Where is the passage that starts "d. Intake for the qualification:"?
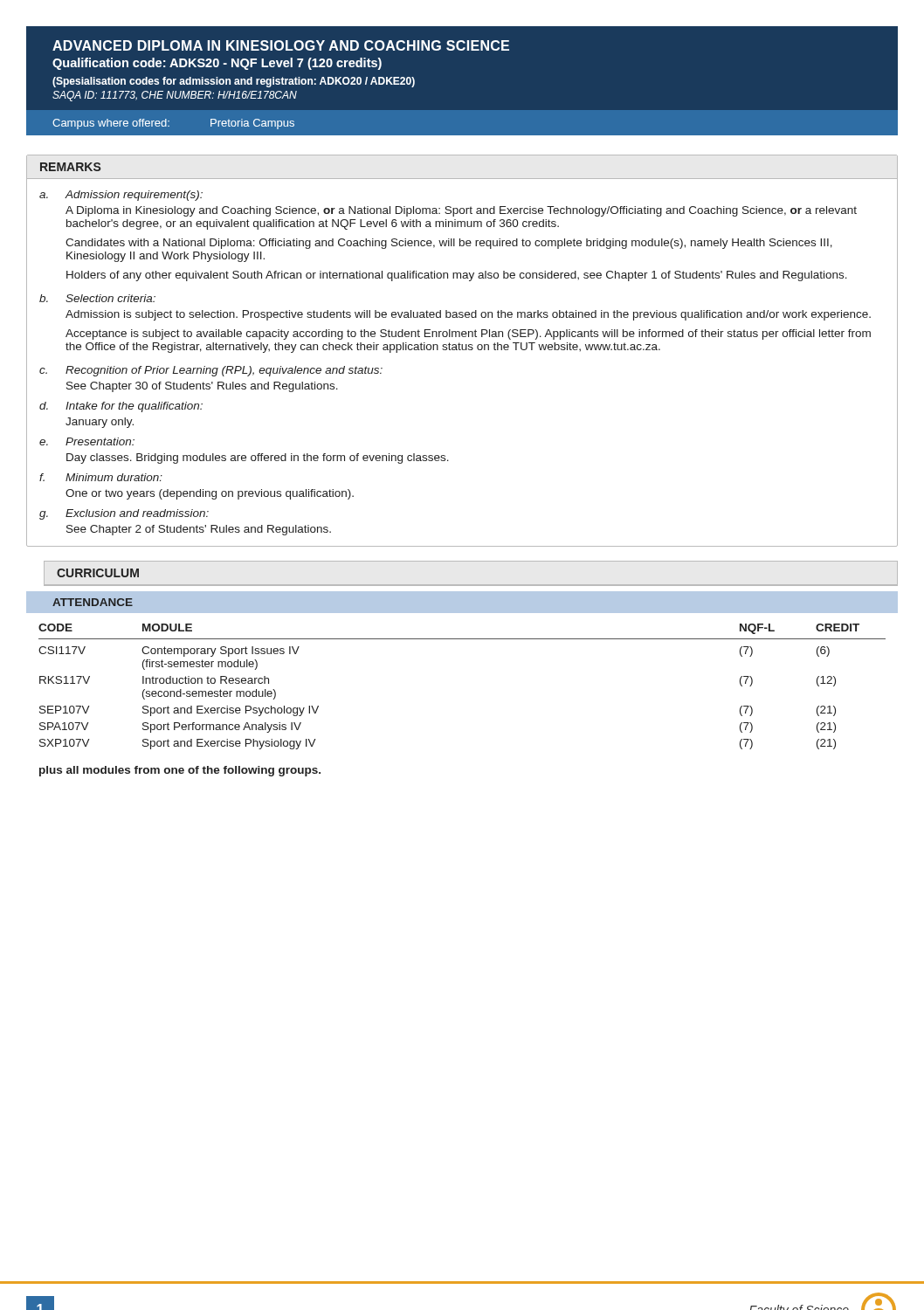 (121, 414)
